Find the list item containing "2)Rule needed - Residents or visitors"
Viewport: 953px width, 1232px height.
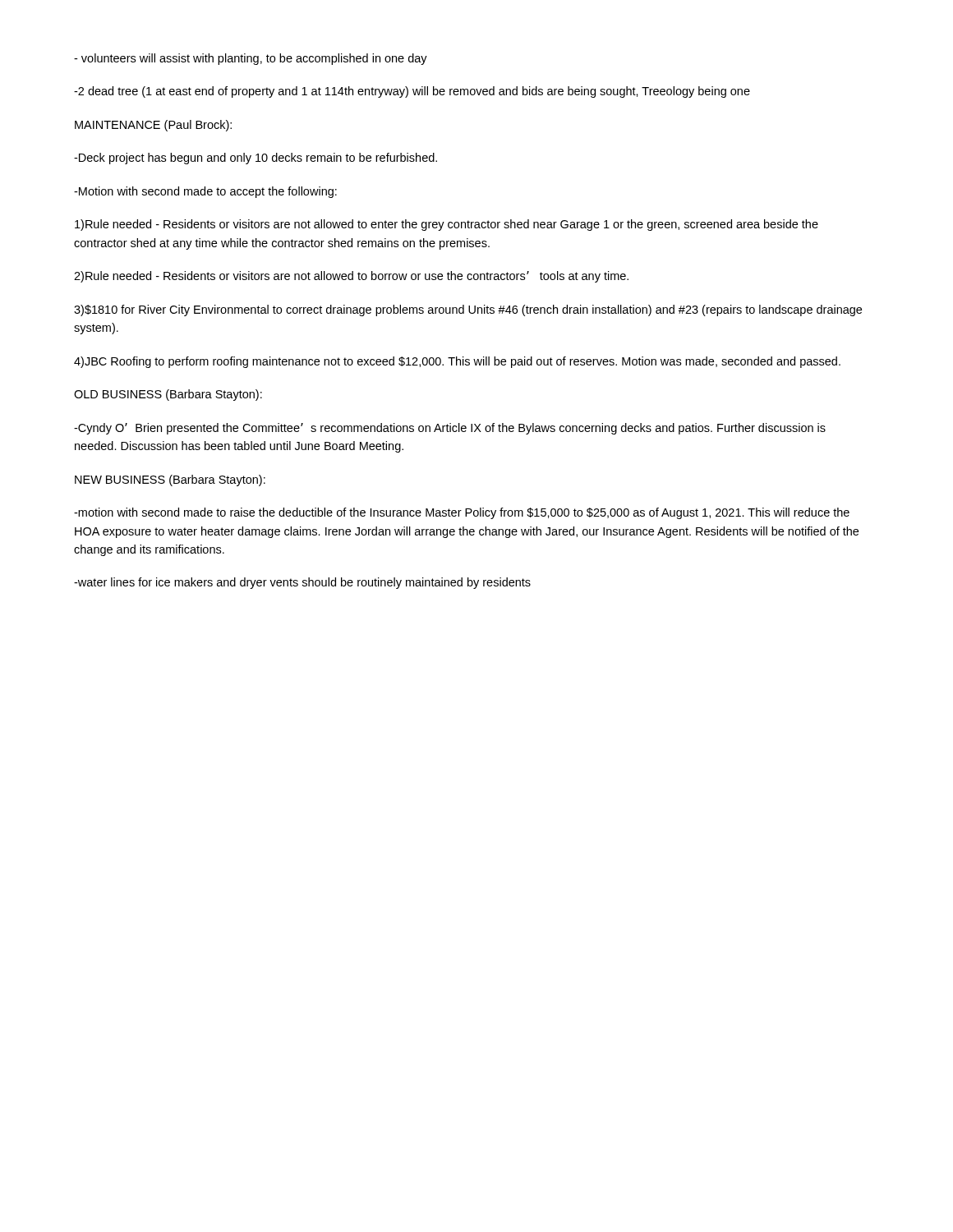(352, 276)
